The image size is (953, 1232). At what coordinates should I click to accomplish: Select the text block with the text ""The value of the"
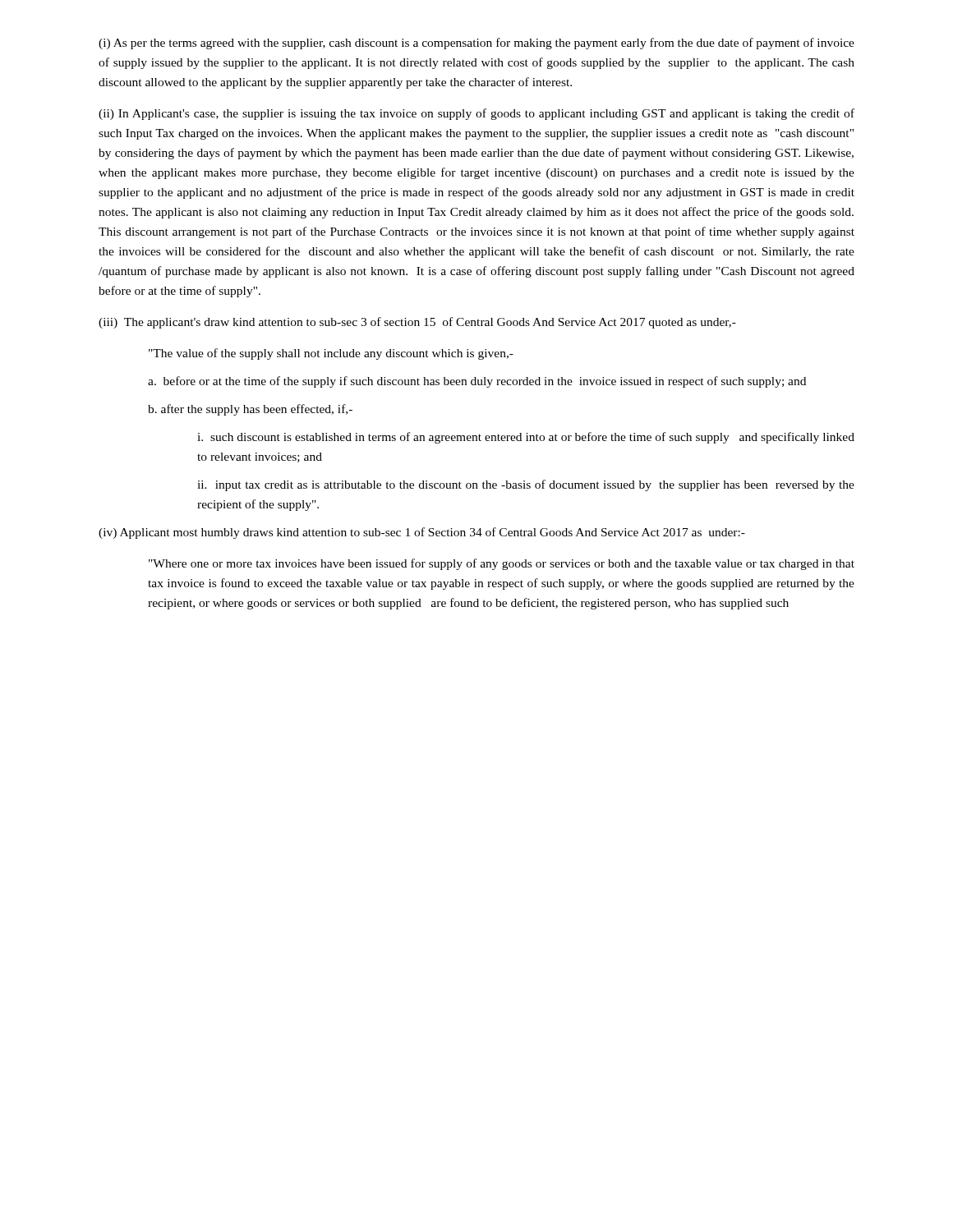(331, 353)
